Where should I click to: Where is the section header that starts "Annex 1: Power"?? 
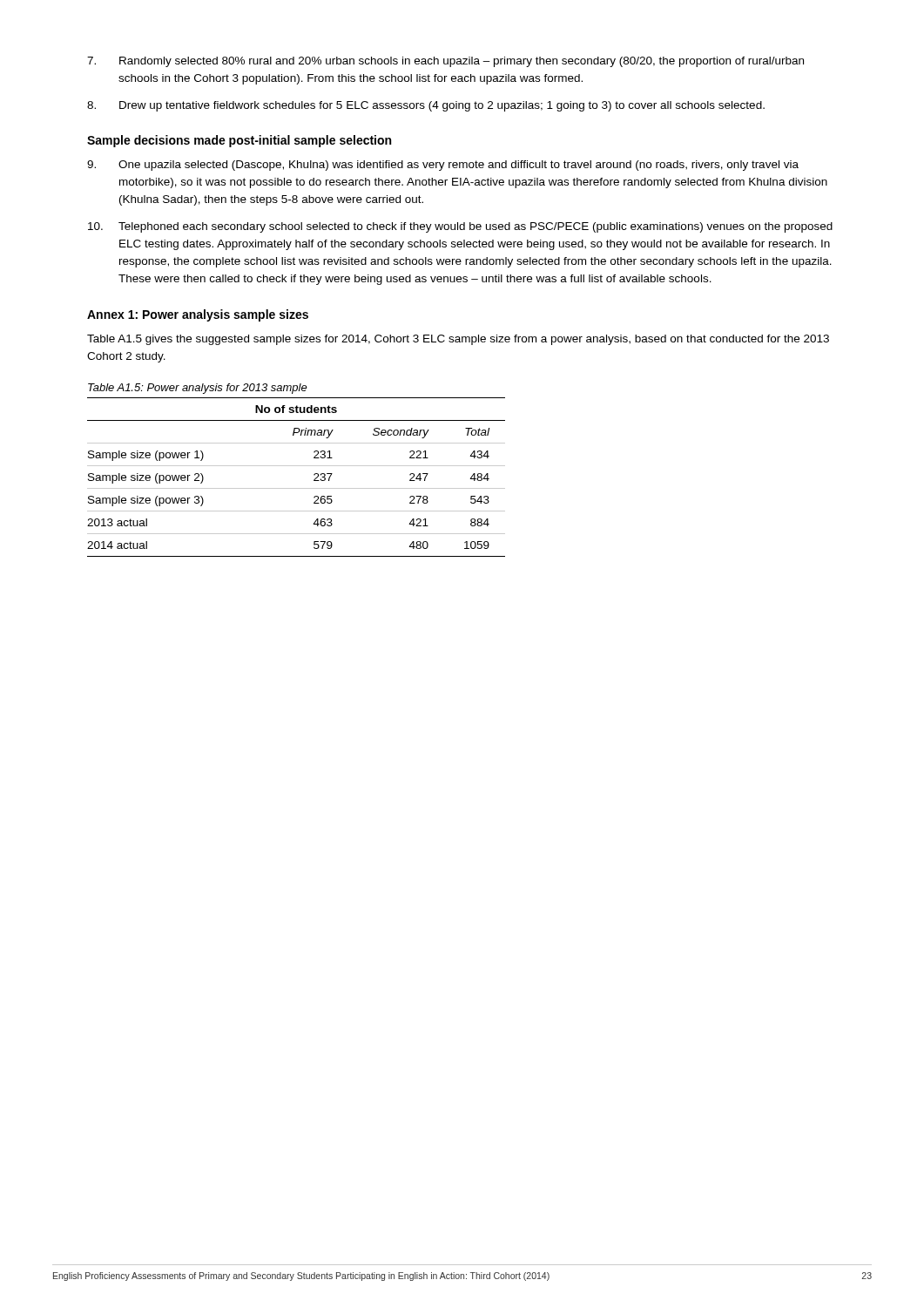click(x=198, y=314)
